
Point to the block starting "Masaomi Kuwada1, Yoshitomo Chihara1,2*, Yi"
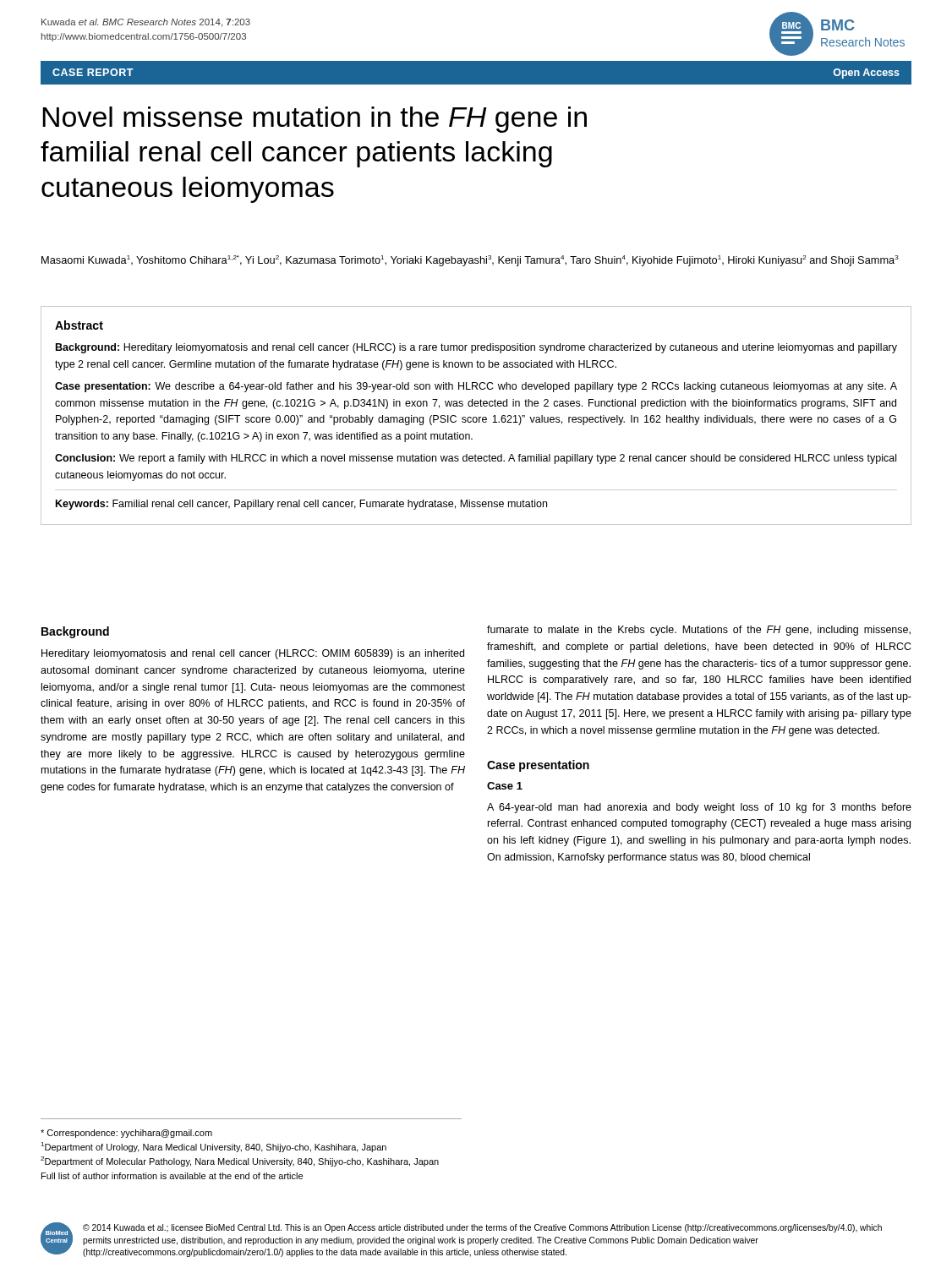pyautogui.click(x=469, y=260)
